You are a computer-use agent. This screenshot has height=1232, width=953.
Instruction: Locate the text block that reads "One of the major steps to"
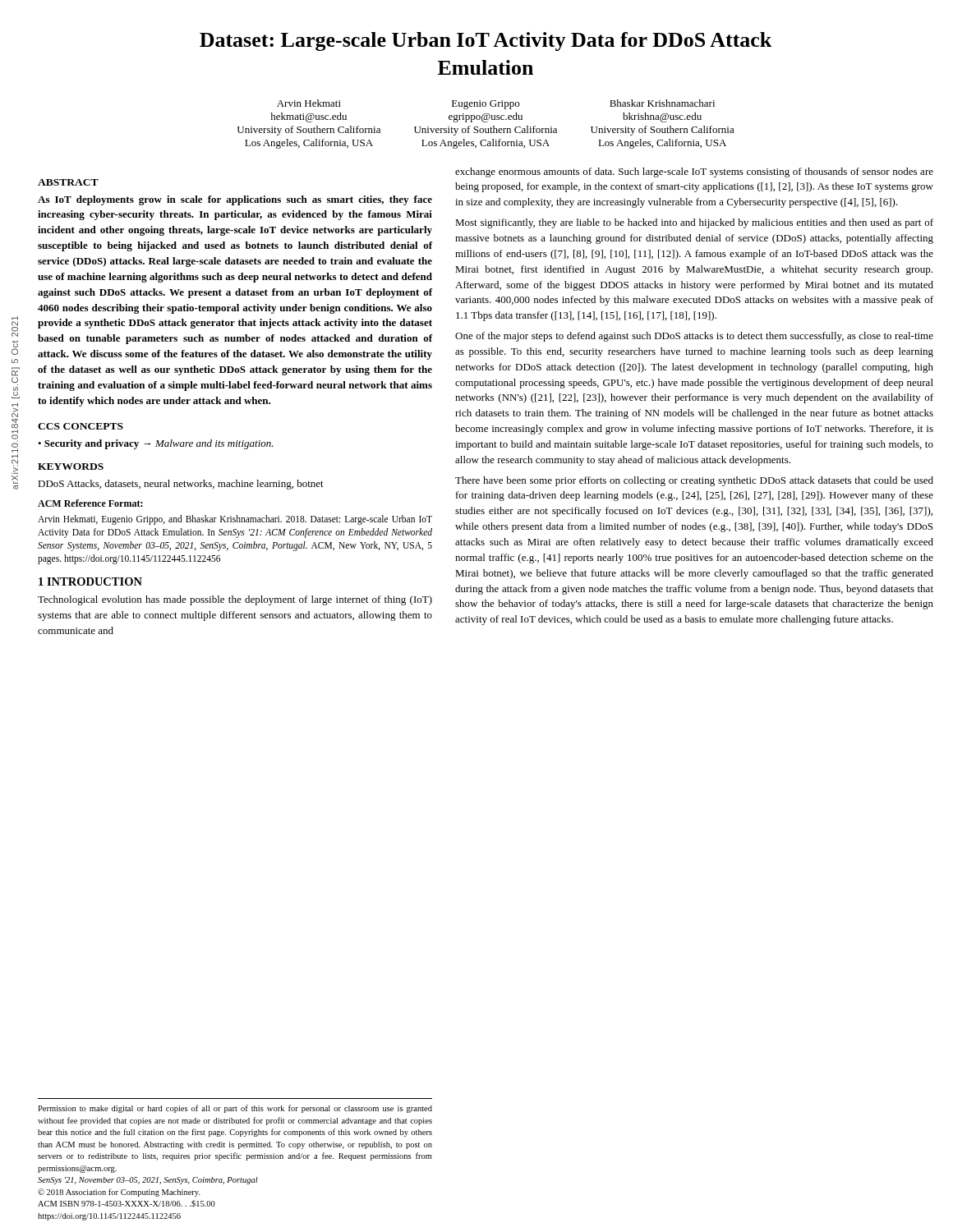pyautogui.click(x=694, y=398)
